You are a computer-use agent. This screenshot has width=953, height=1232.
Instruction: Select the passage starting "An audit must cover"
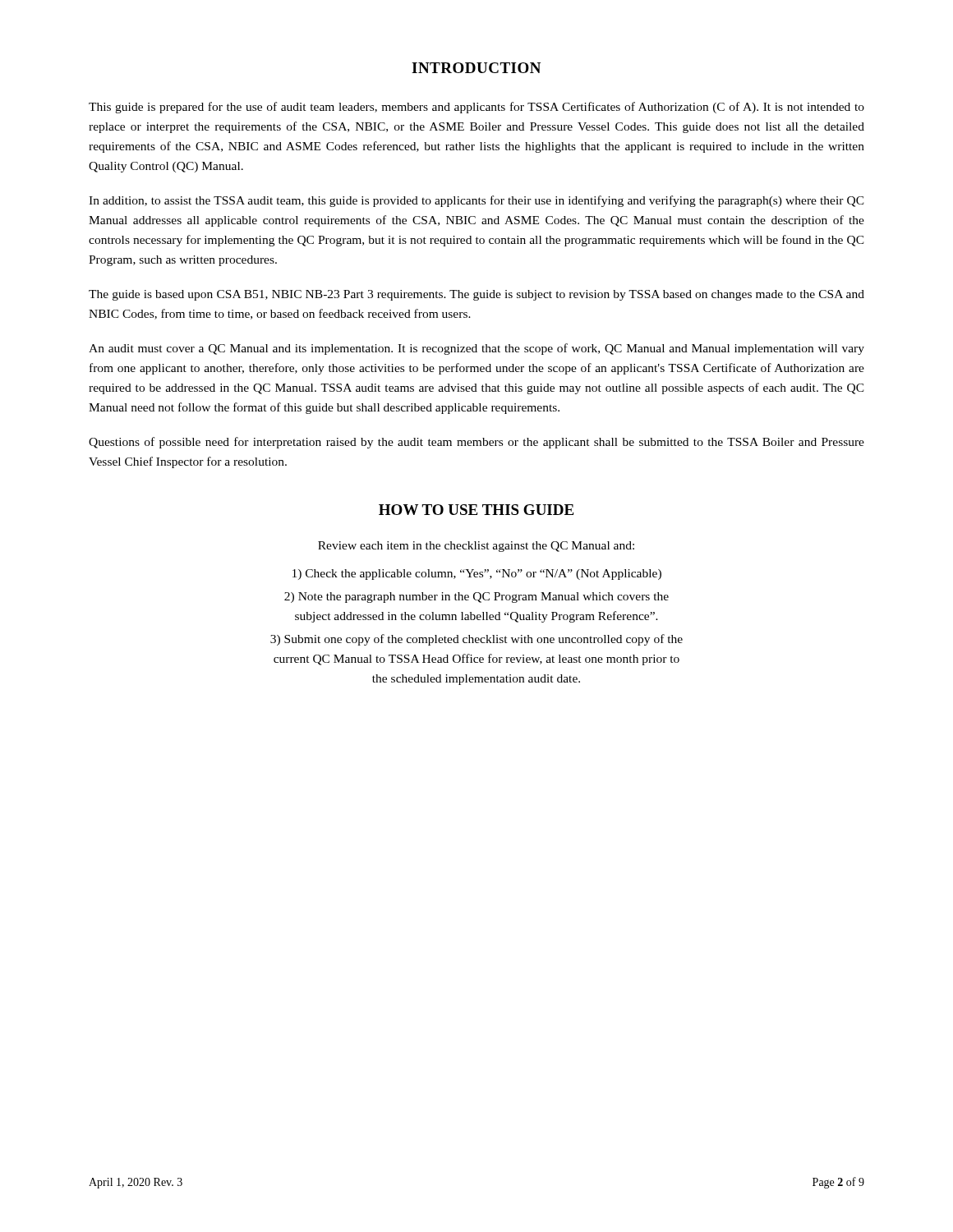[476, 378]
